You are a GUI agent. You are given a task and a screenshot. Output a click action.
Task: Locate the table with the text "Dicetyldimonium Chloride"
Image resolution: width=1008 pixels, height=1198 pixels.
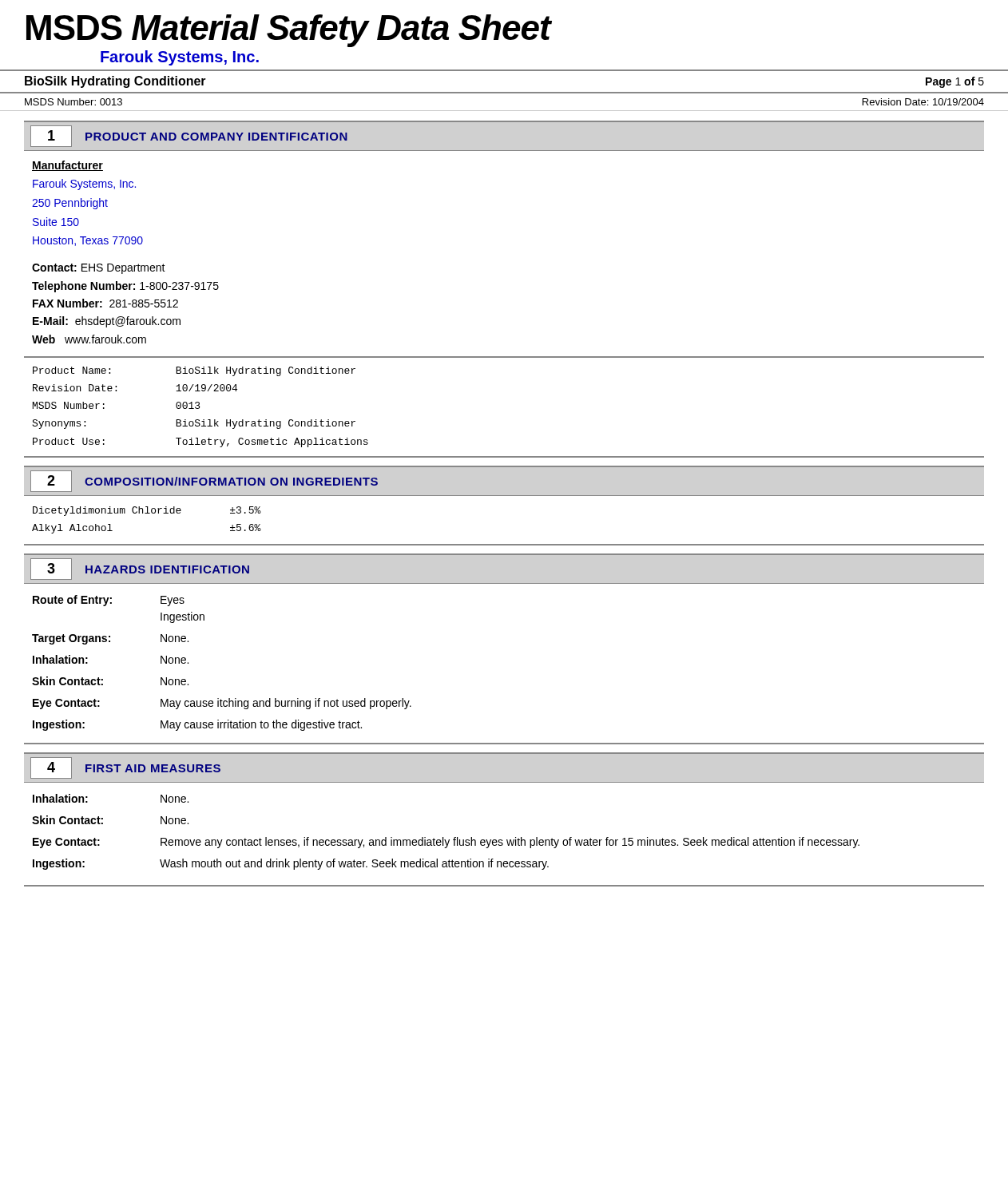click(504, 520)
